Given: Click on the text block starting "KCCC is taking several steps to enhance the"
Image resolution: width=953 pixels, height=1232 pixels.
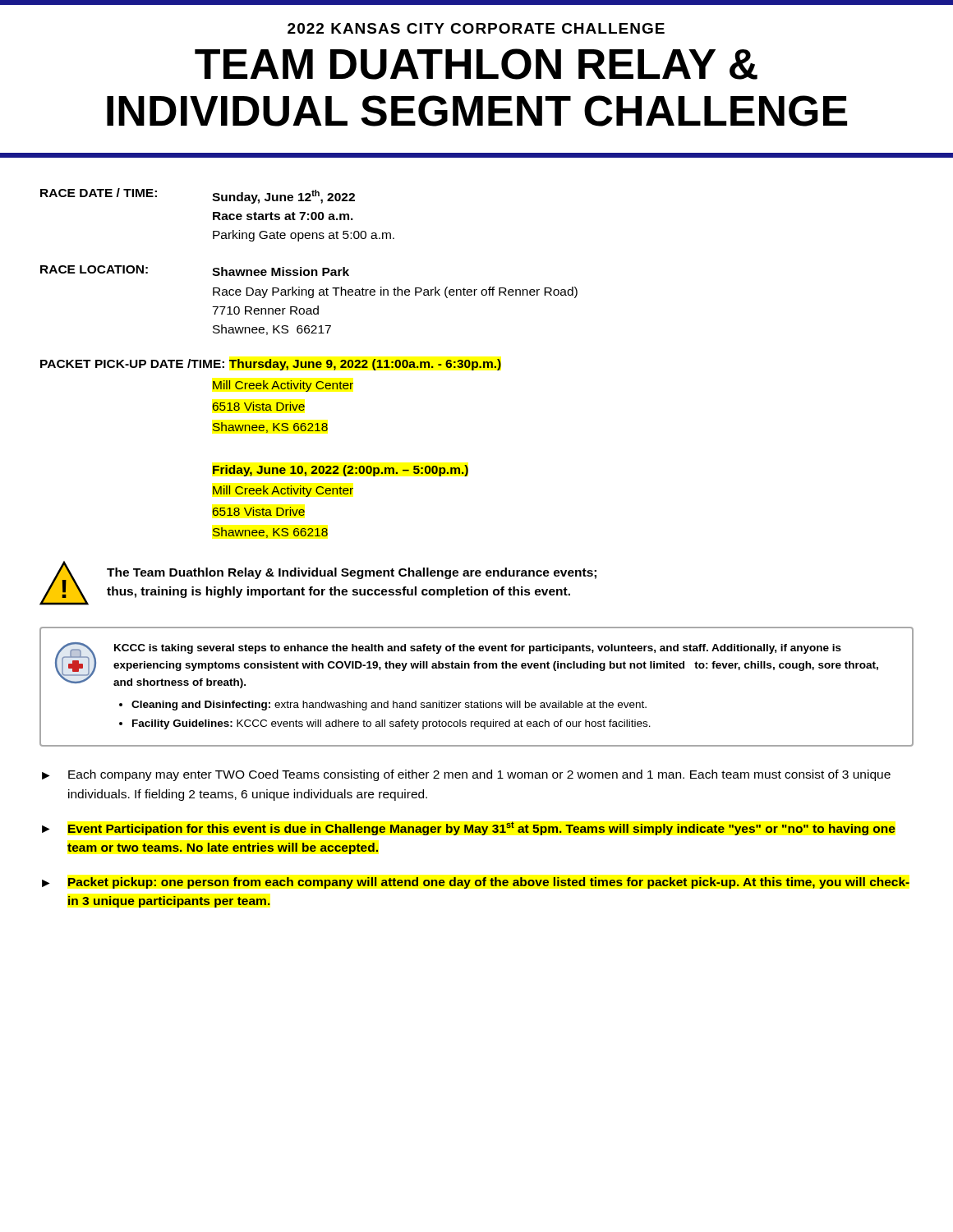Looking at the screenshot, I should 467,665.
